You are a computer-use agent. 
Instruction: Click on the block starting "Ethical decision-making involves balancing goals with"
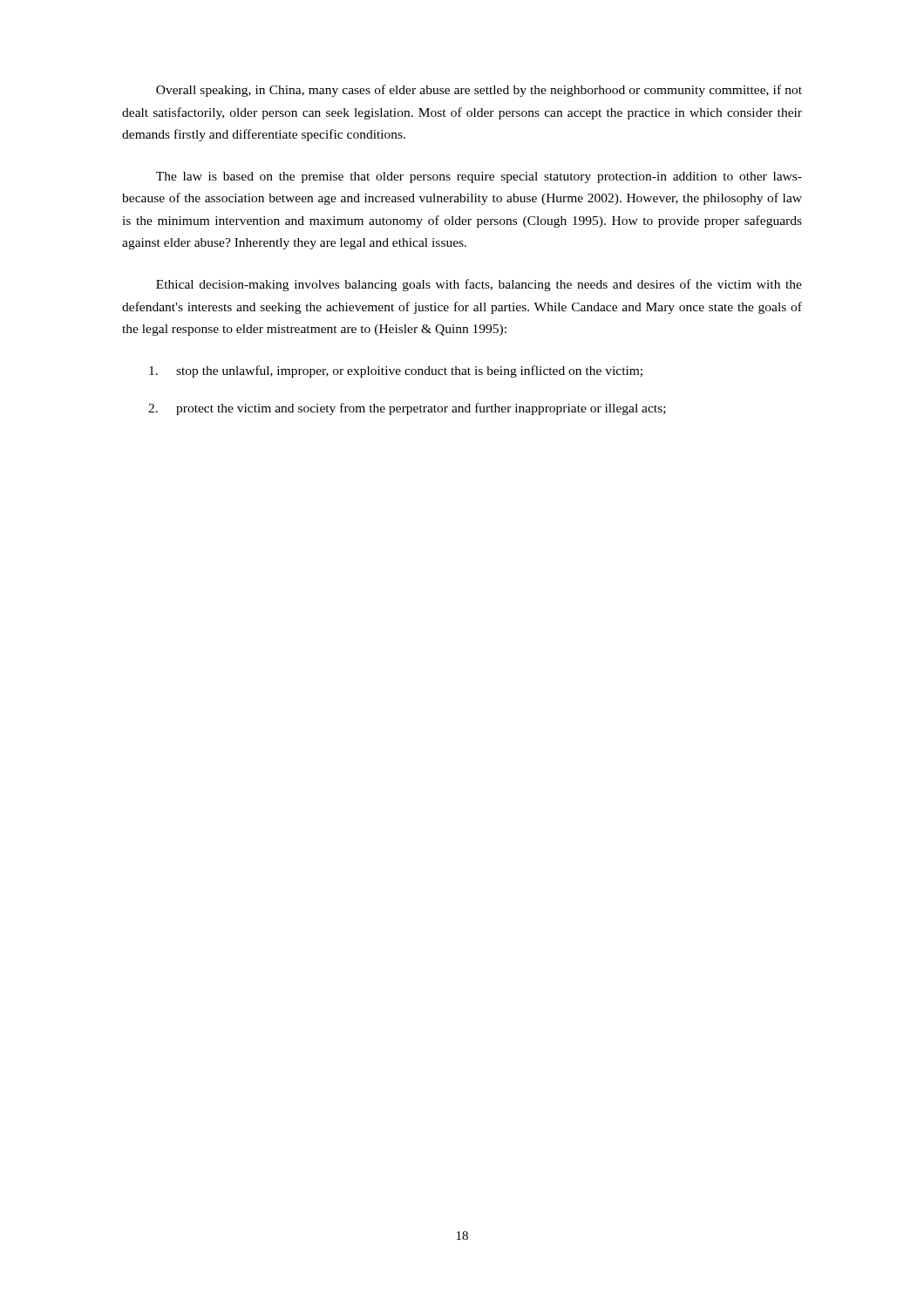tap(462, 306)
